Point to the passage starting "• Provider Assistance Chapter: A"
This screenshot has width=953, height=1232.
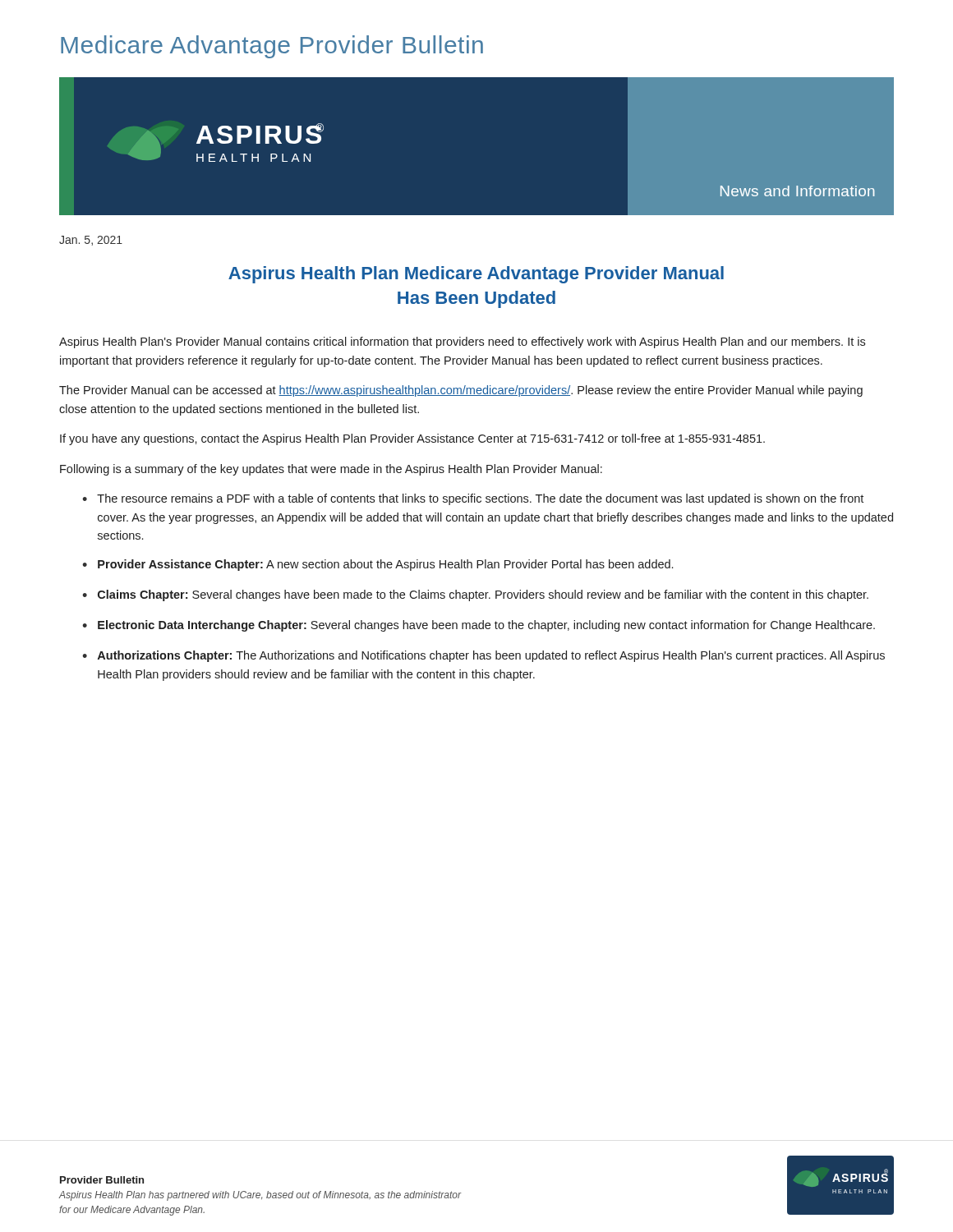pos(488,565)
